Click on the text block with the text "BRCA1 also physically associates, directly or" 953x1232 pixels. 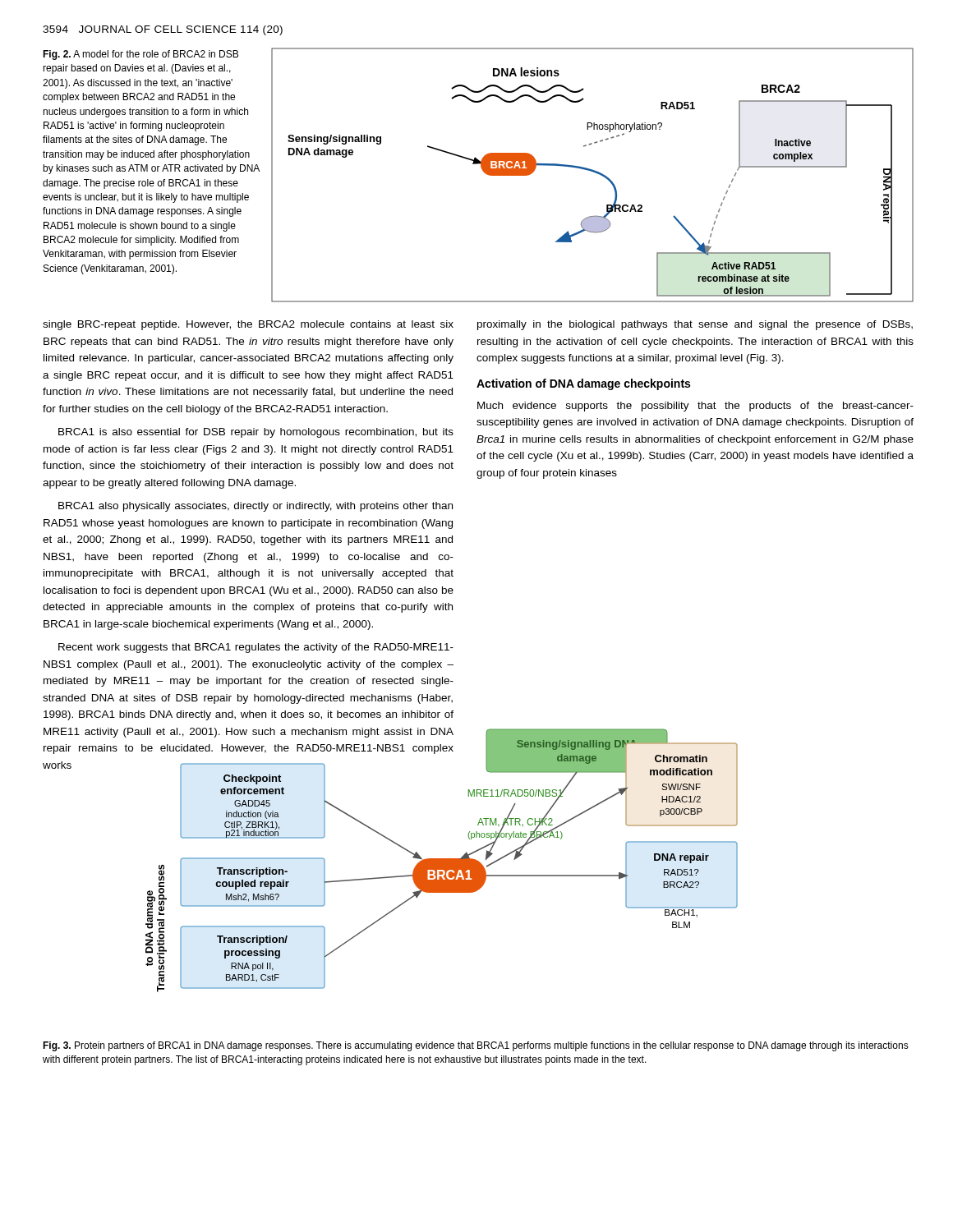point(248,565)
